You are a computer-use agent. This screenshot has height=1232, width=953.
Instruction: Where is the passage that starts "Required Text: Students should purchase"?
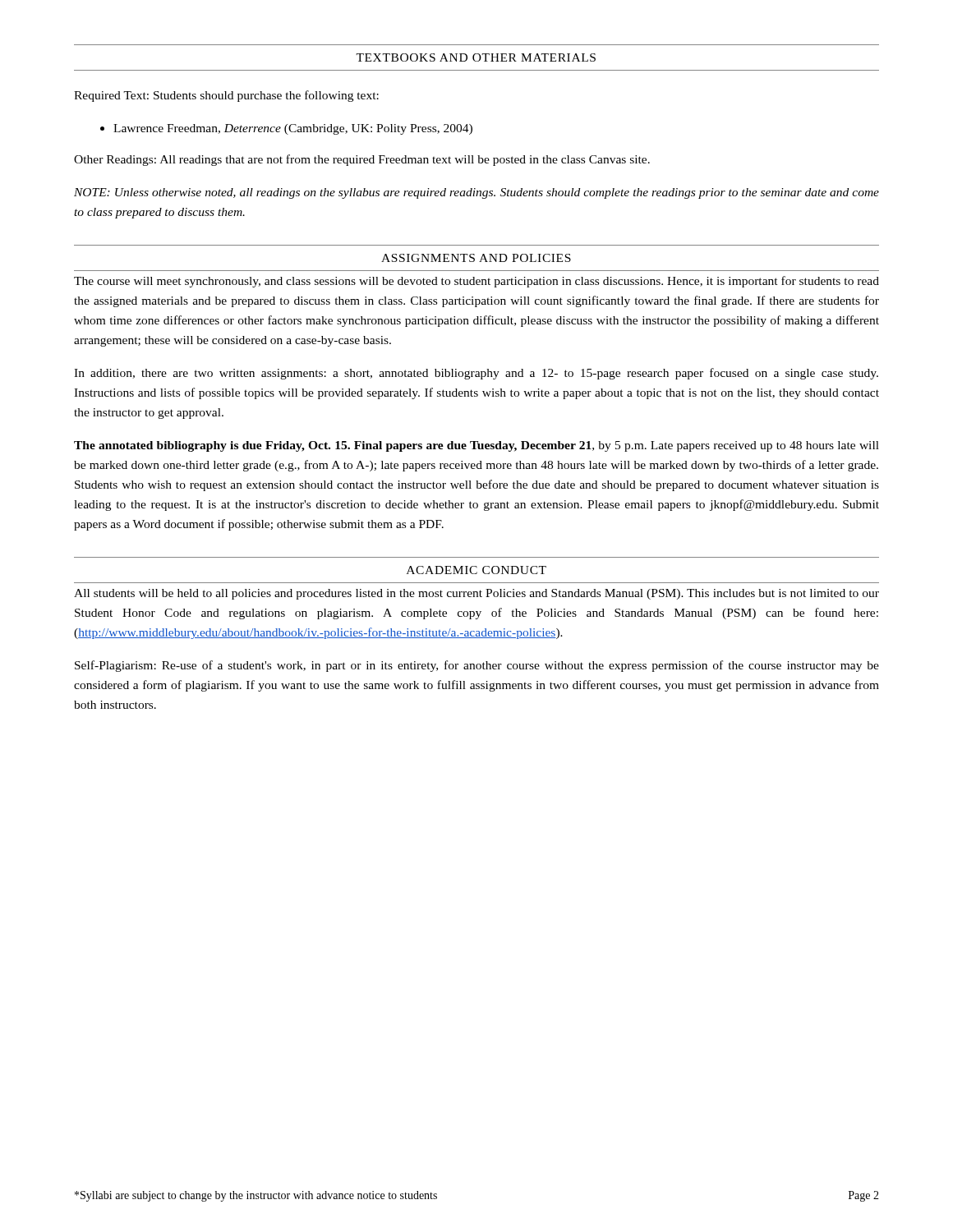226,96
